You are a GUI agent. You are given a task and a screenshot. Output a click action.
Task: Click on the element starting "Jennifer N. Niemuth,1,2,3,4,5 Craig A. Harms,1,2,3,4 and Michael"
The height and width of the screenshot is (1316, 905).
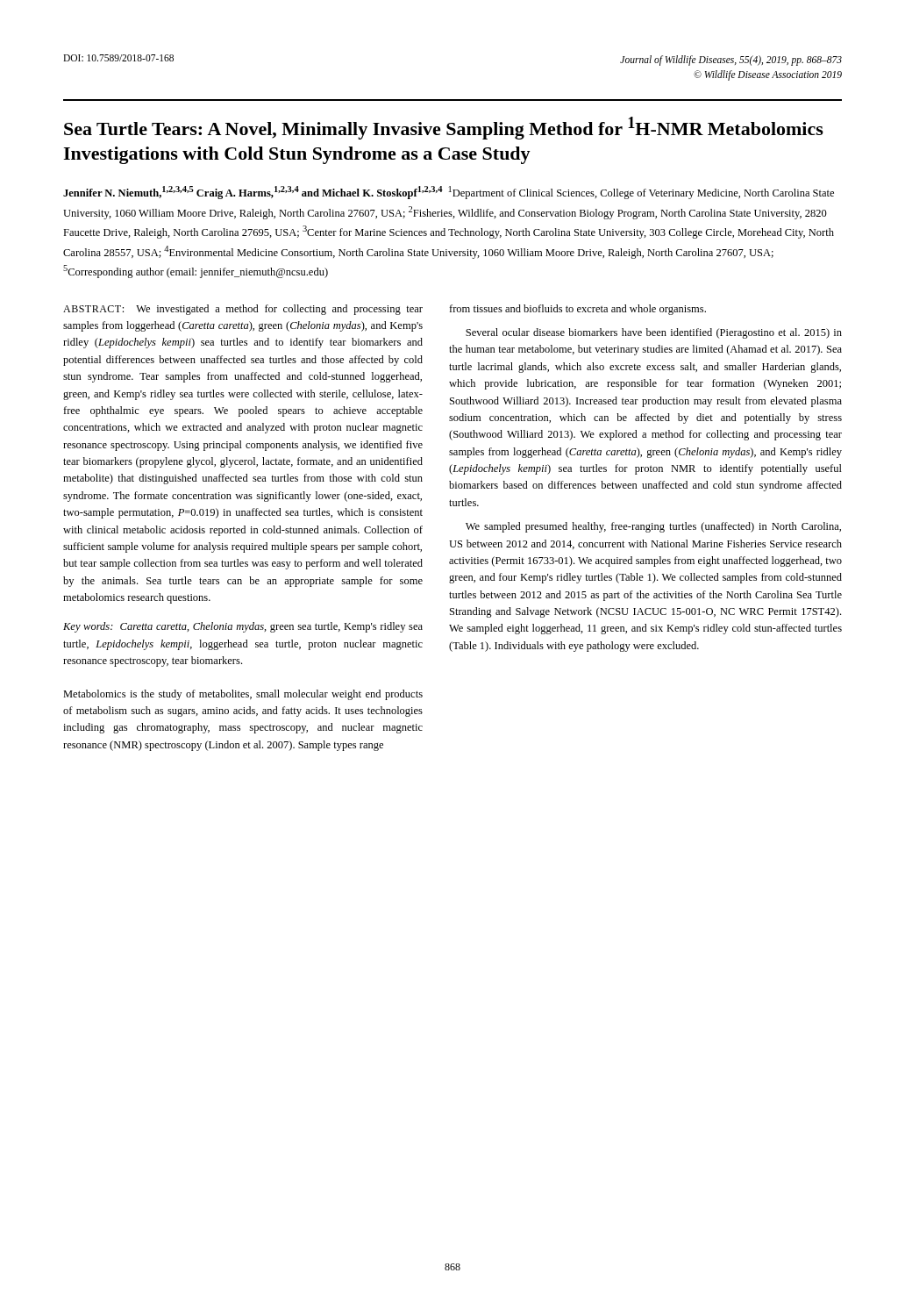click(449, 231)
